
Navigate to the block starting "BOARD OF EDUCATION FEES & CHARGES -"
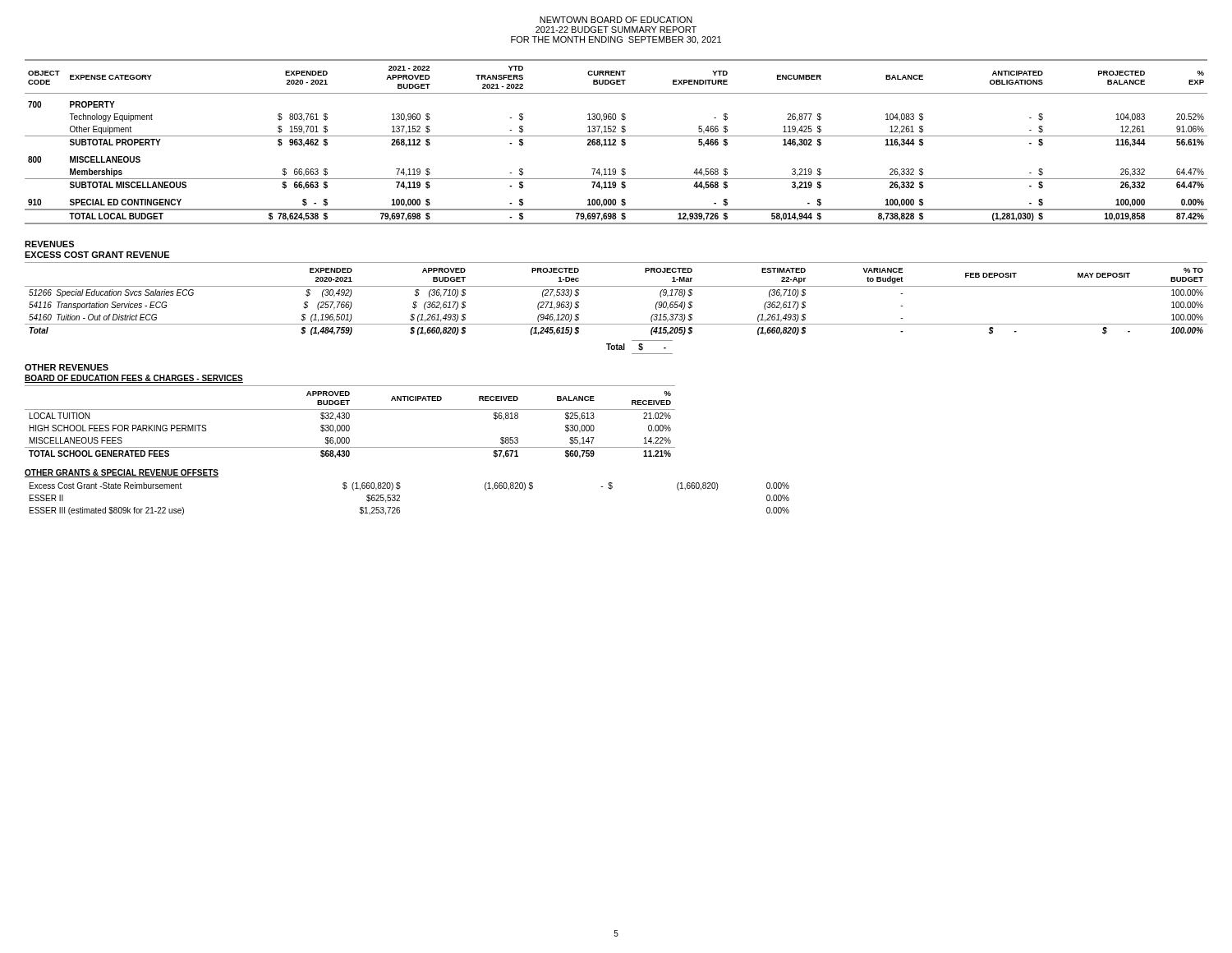pos(134,378)
